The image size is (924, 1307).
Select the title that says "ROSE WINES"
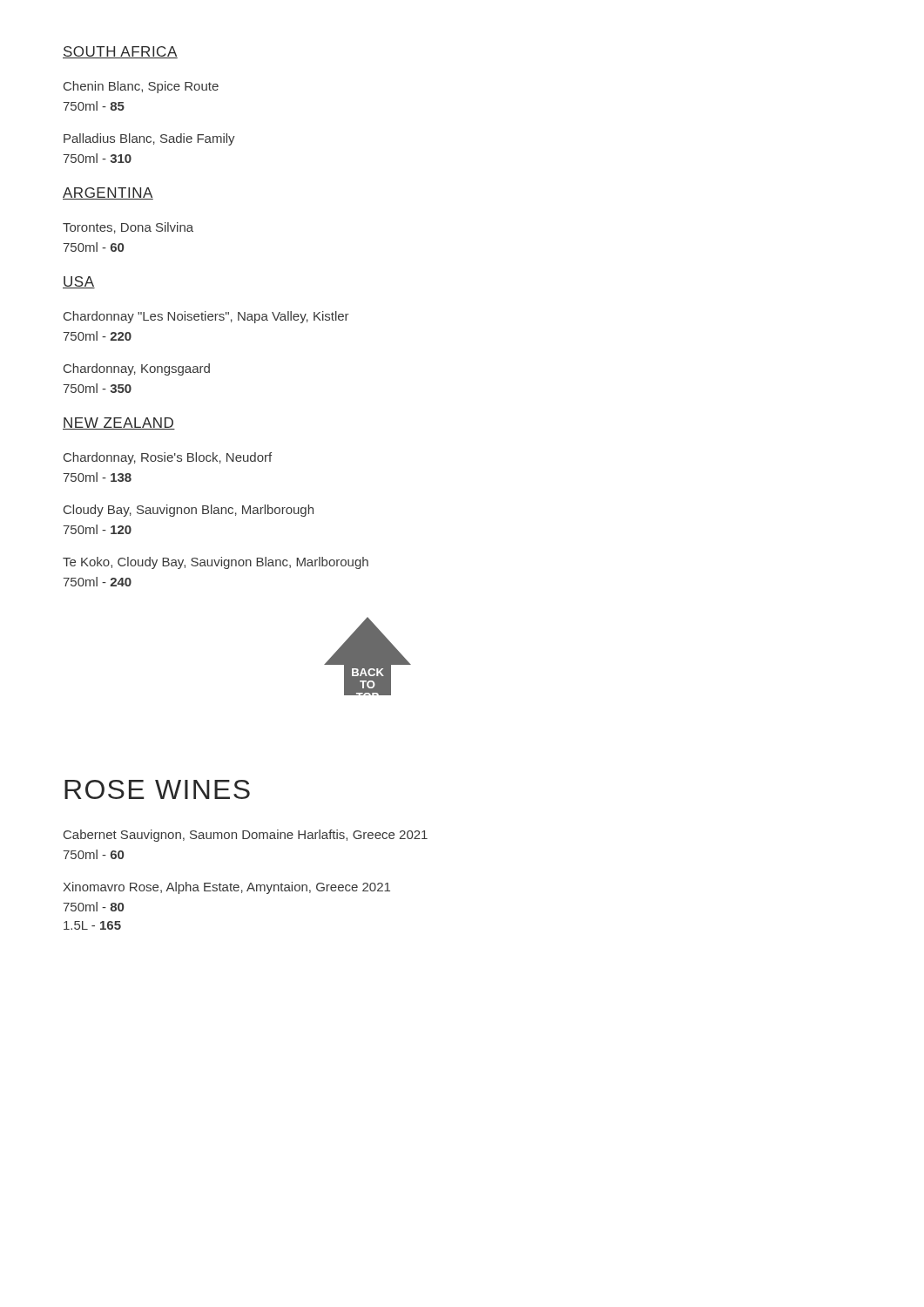(157, 789)
